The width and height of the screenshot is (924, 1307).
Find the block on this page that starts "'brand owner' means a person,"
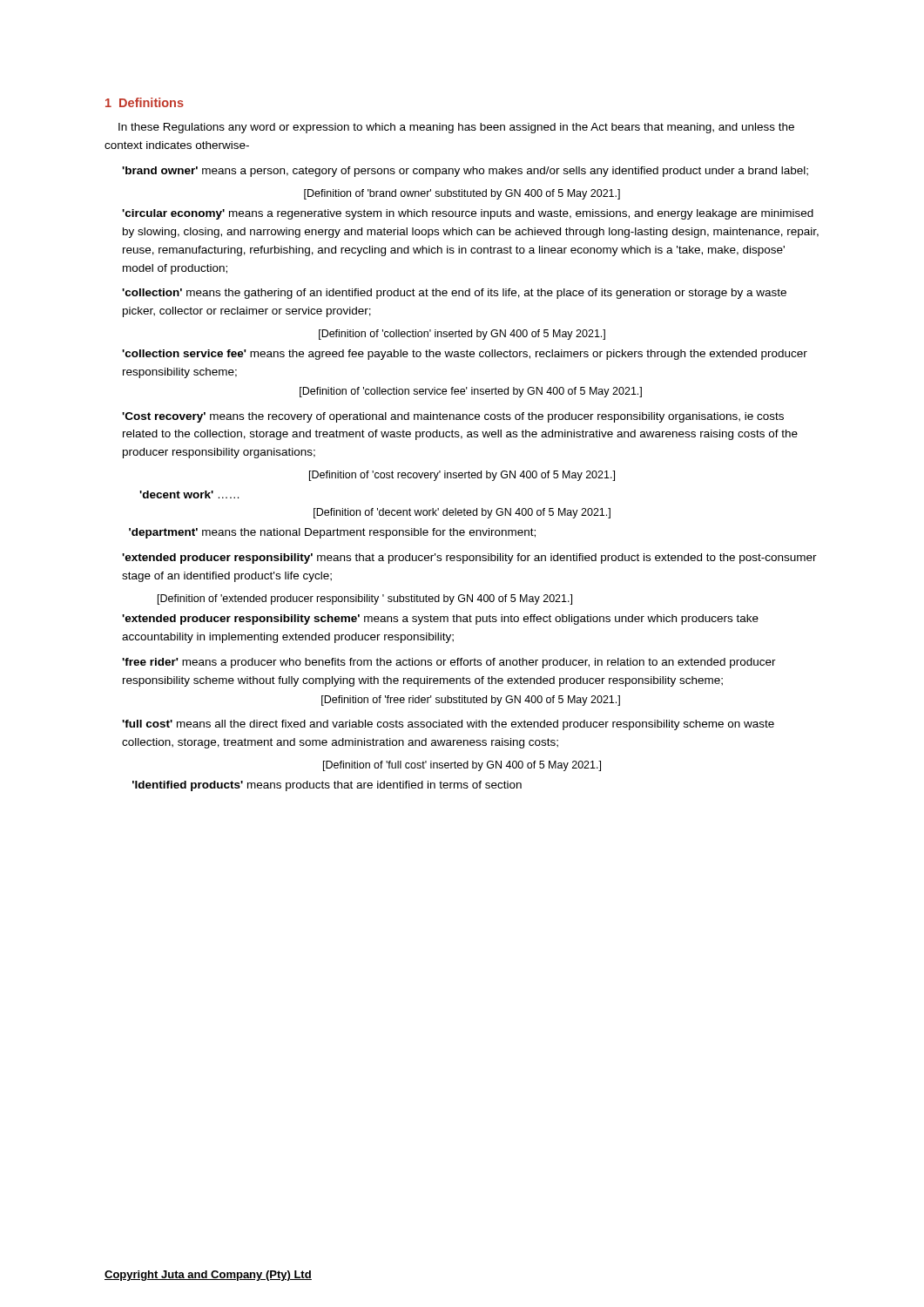[466, 170]
